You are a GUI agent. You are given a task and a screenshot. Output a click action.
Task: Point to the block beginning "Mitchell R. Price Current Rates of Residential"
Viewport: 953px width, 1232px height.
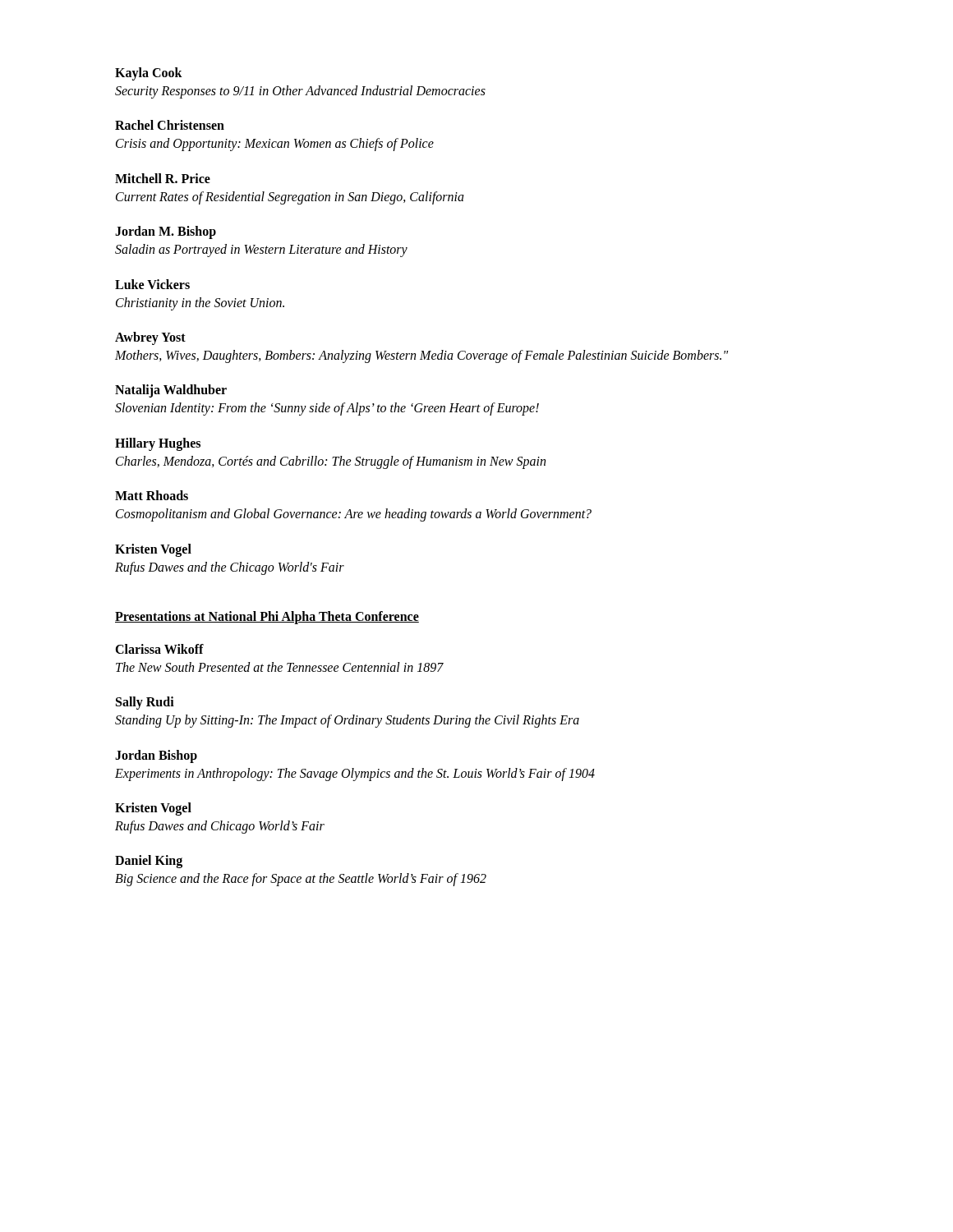point(163,178)
